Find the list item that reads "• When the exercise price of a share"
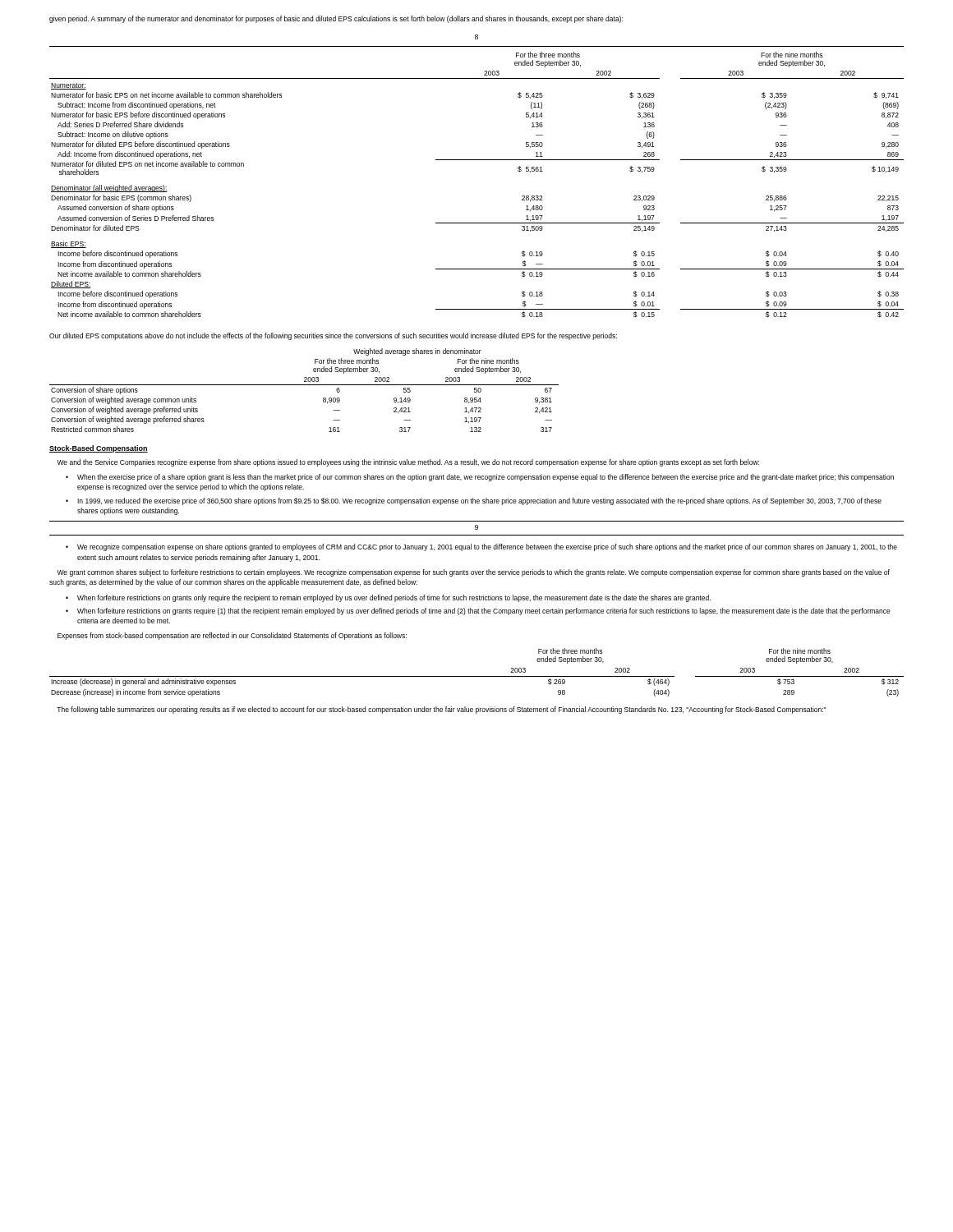This screenshot has width=953, height=1232. (485, 482)
